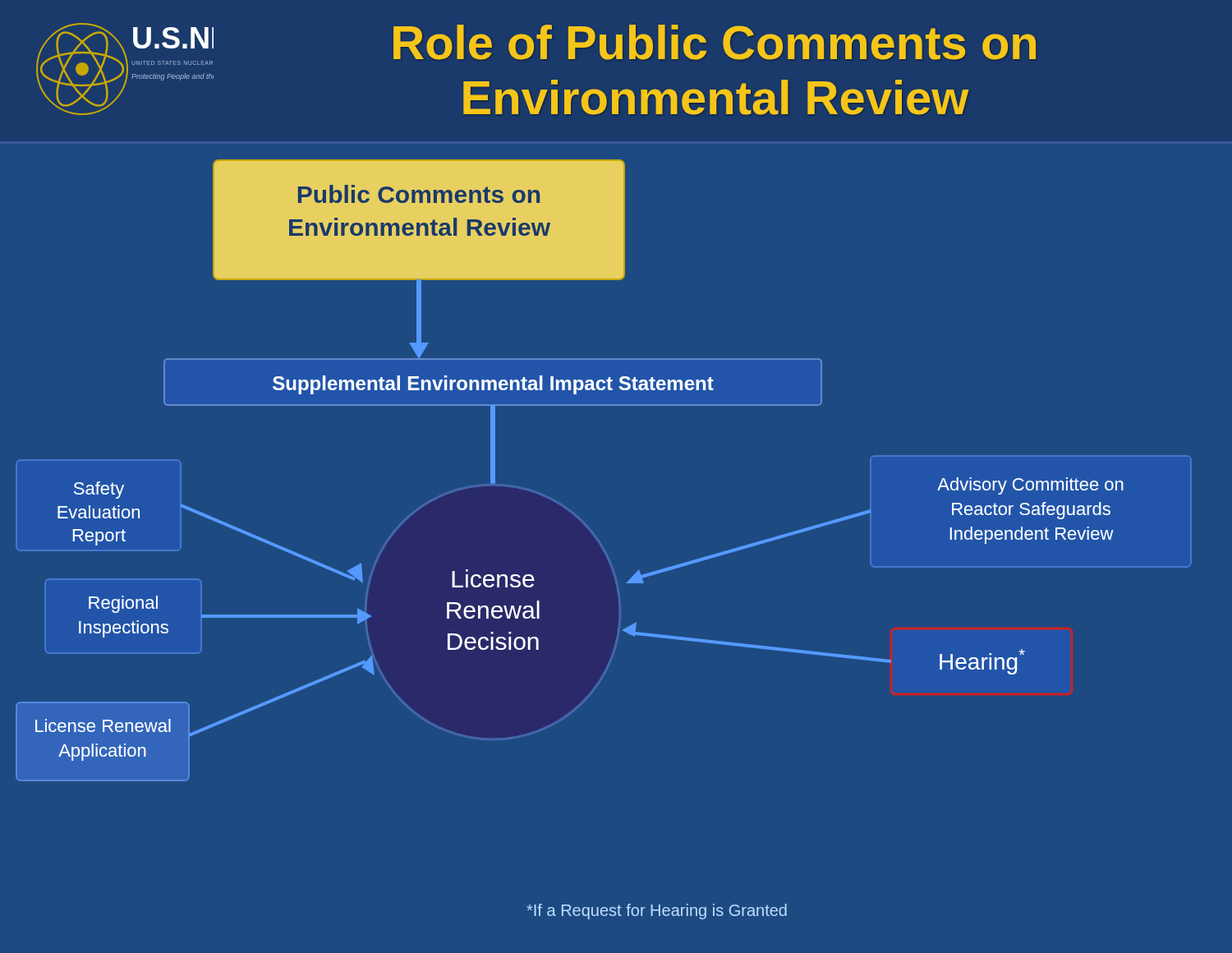
Task: Select the title that says "Role of Public Comments onEnvironmental"
Action: (715, 71)
